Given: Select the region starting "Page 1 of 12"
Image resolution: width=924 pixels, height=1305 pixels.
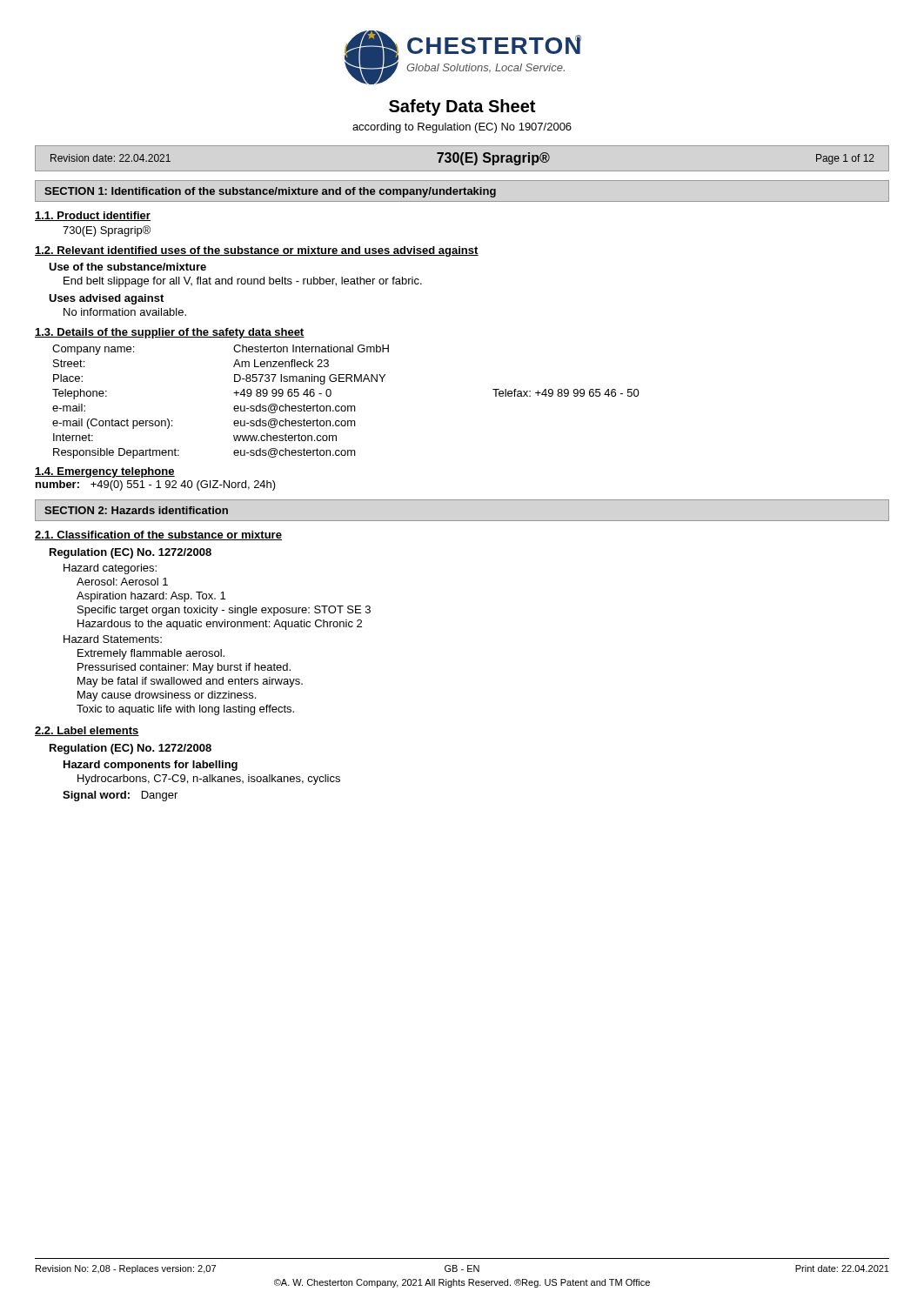Looking at the screenshot, I should [x=845, y=158].
